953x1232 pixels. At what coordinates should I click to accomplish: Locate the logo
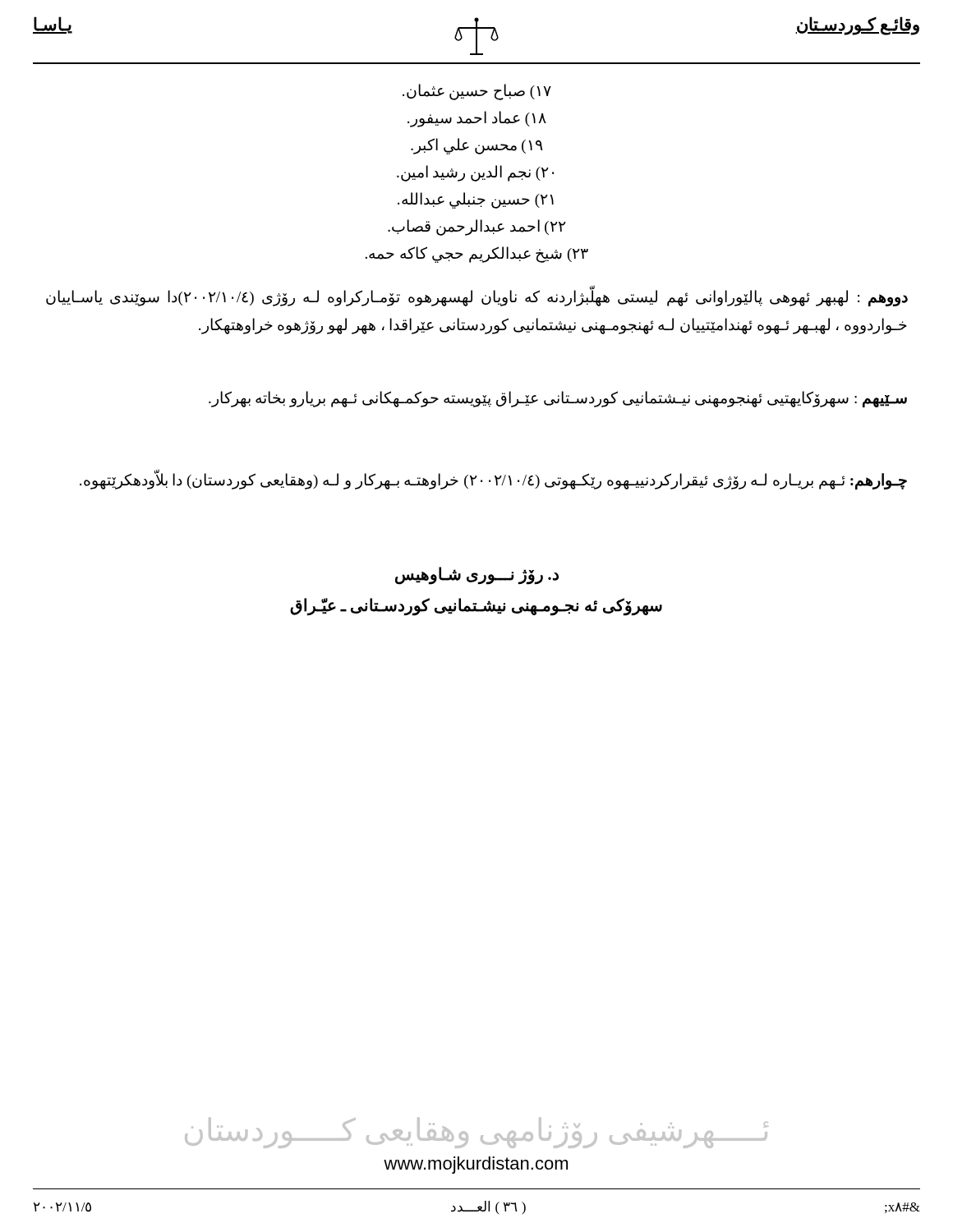[476, 1143]
